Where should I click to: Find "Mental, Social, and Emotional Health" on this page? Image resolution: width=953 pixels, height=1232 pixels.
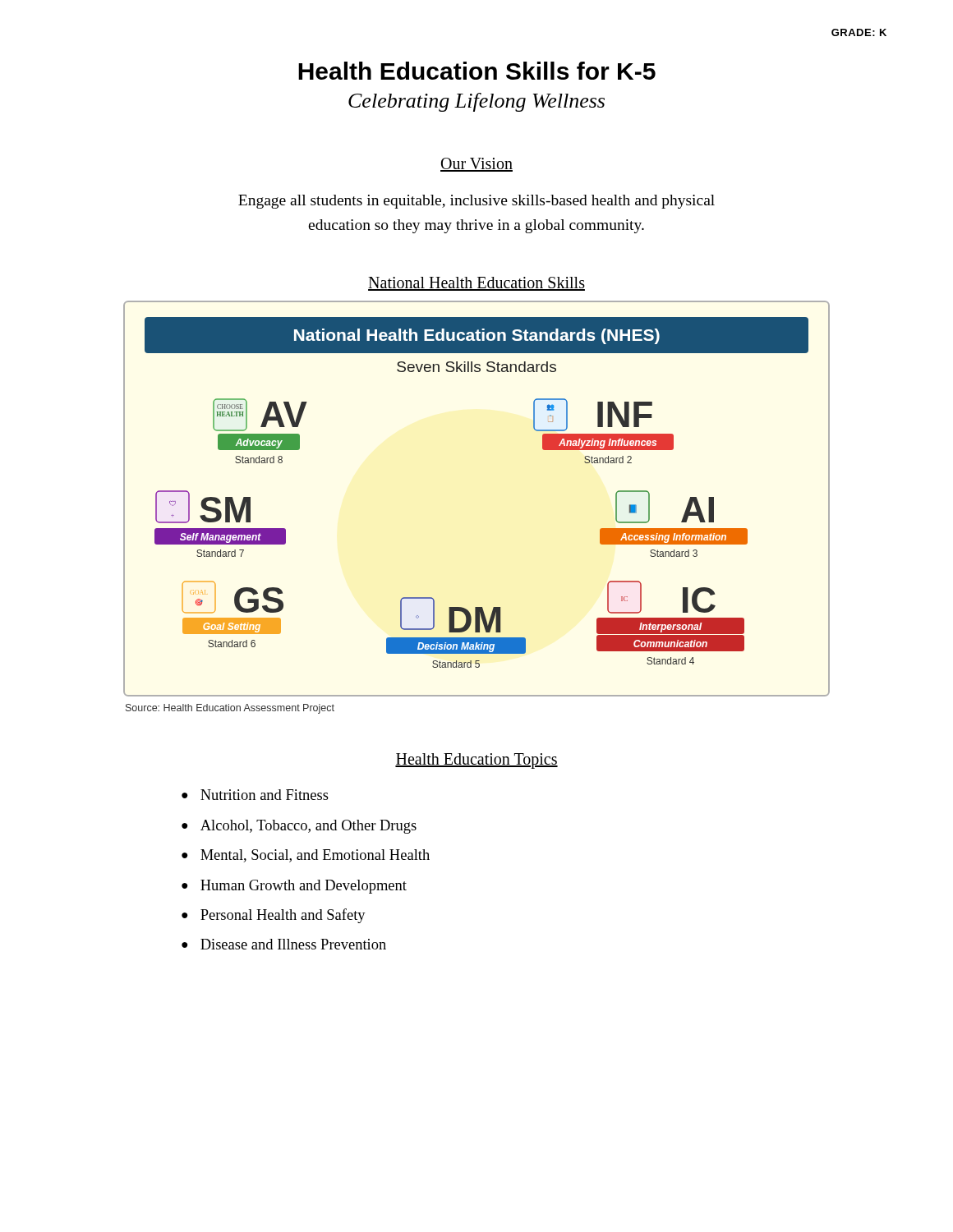pos(315,855)
